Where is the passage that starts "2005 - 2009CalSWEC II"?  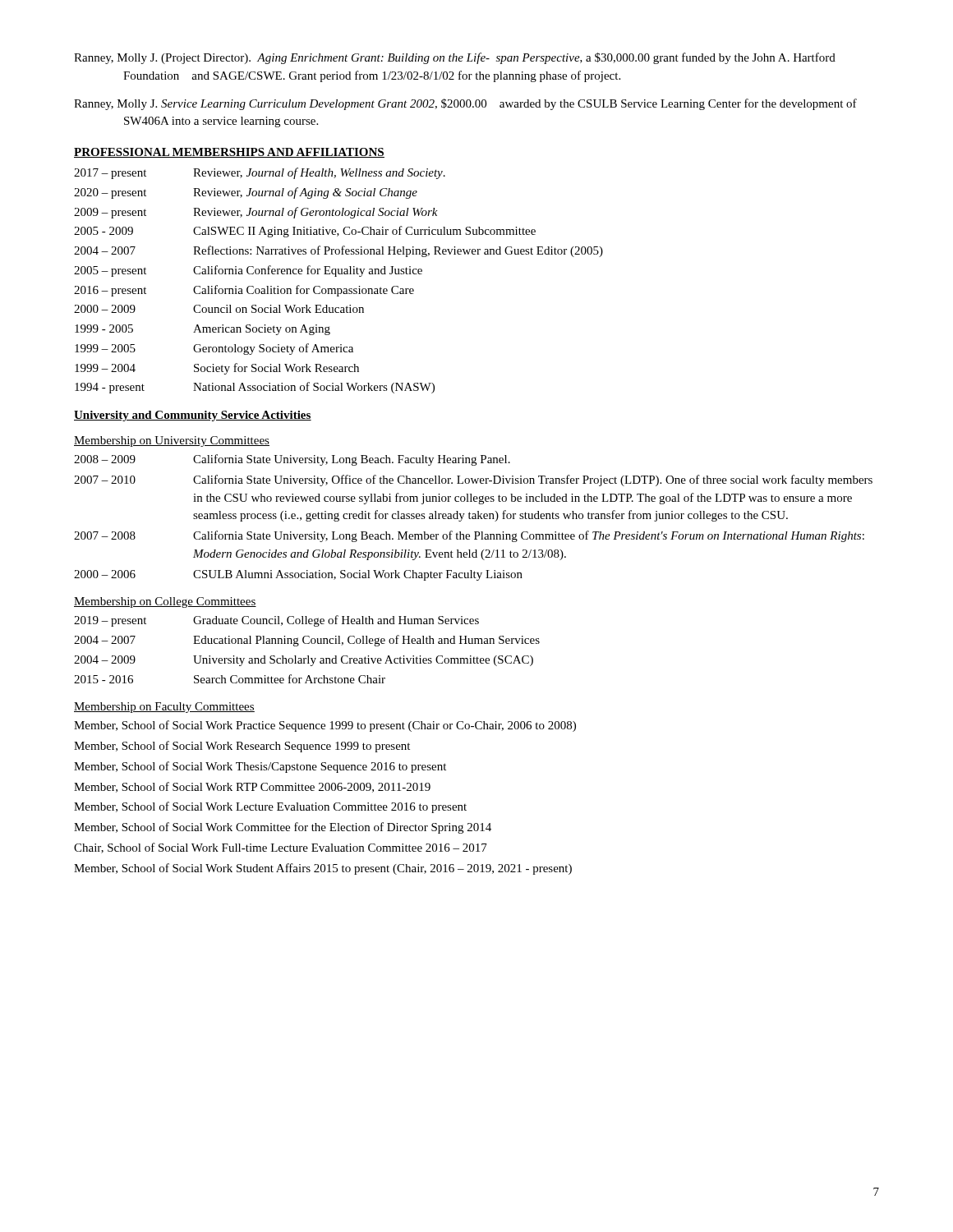[476, 232]
